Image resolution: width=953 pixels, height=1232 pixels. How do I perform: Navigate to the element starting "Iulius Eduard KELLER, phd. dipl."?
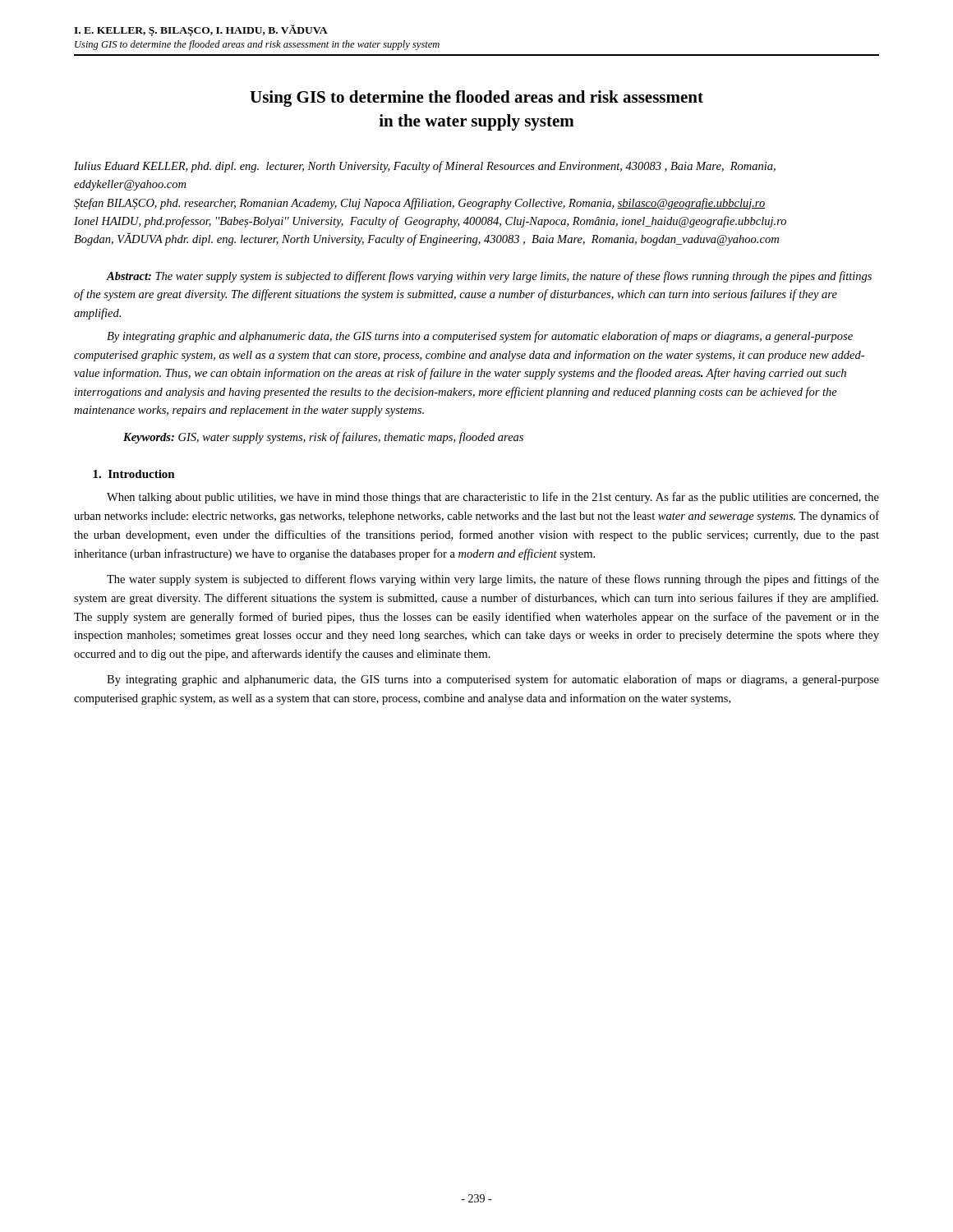click(x=430, y=202)
